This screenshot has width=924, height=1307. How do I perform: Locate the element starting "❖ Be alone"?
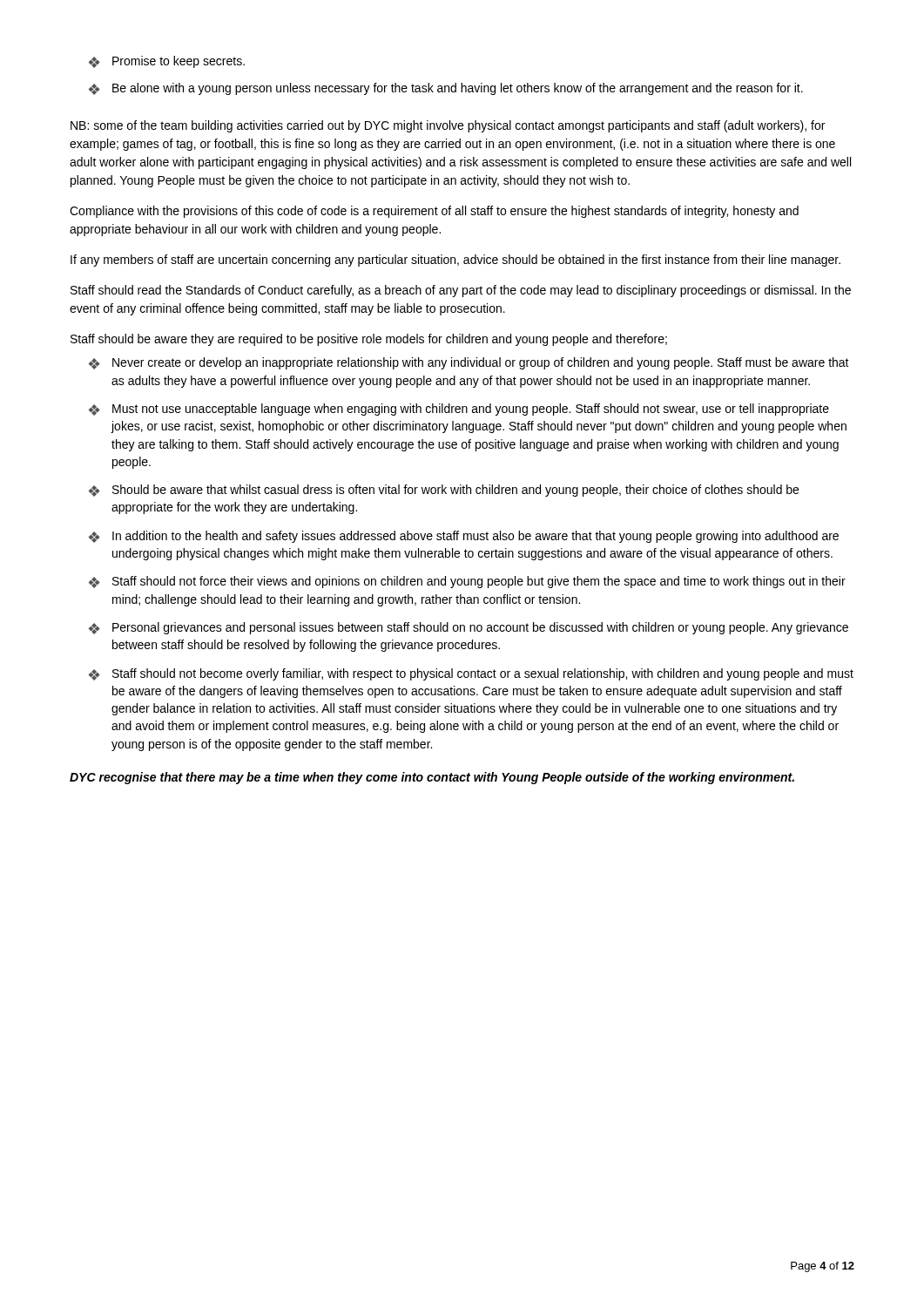click(x=471, y=90)
